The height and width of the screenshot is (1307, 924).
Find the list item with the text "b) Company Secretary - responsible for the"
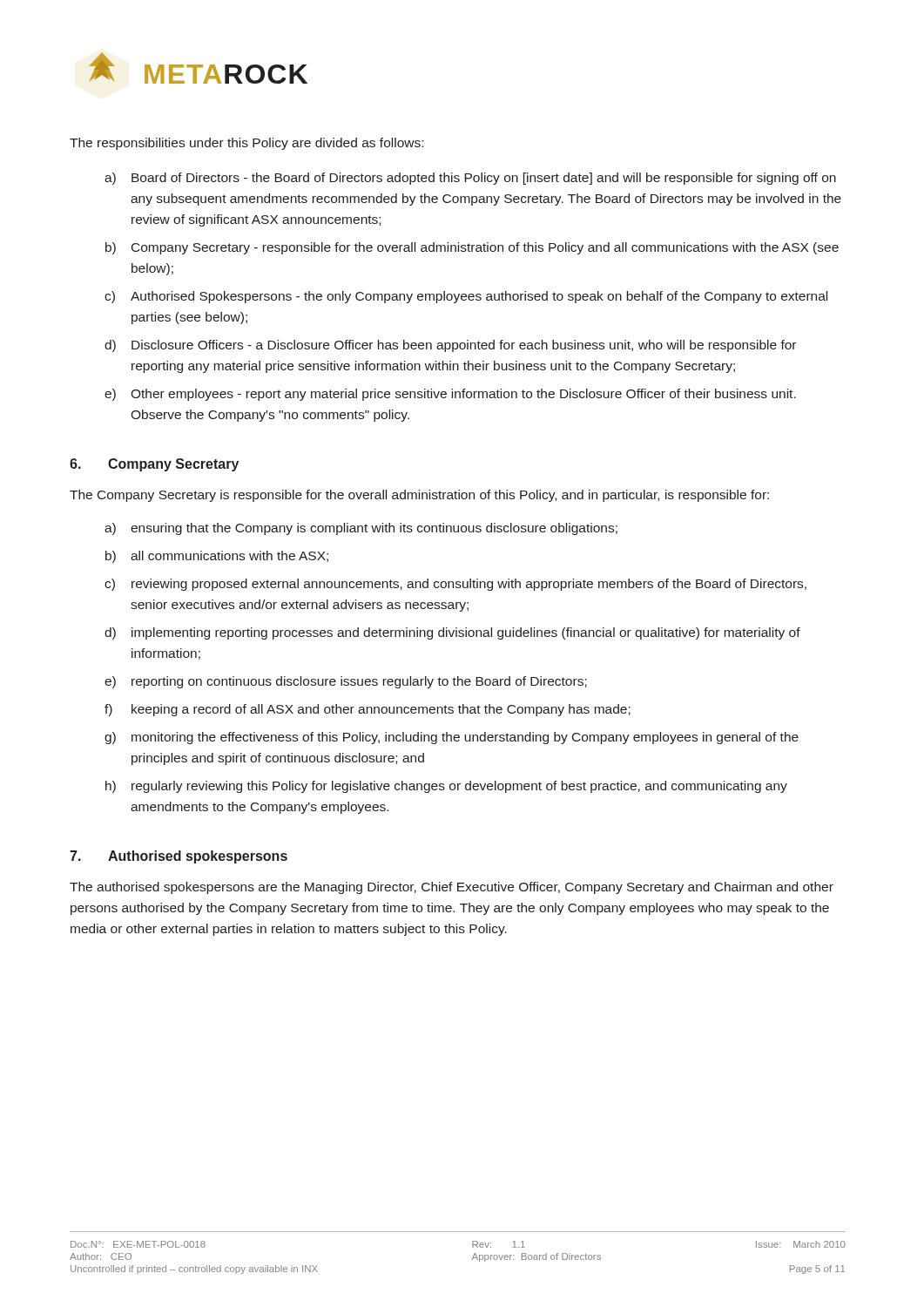pyautogui.click(x=475, y=258)
